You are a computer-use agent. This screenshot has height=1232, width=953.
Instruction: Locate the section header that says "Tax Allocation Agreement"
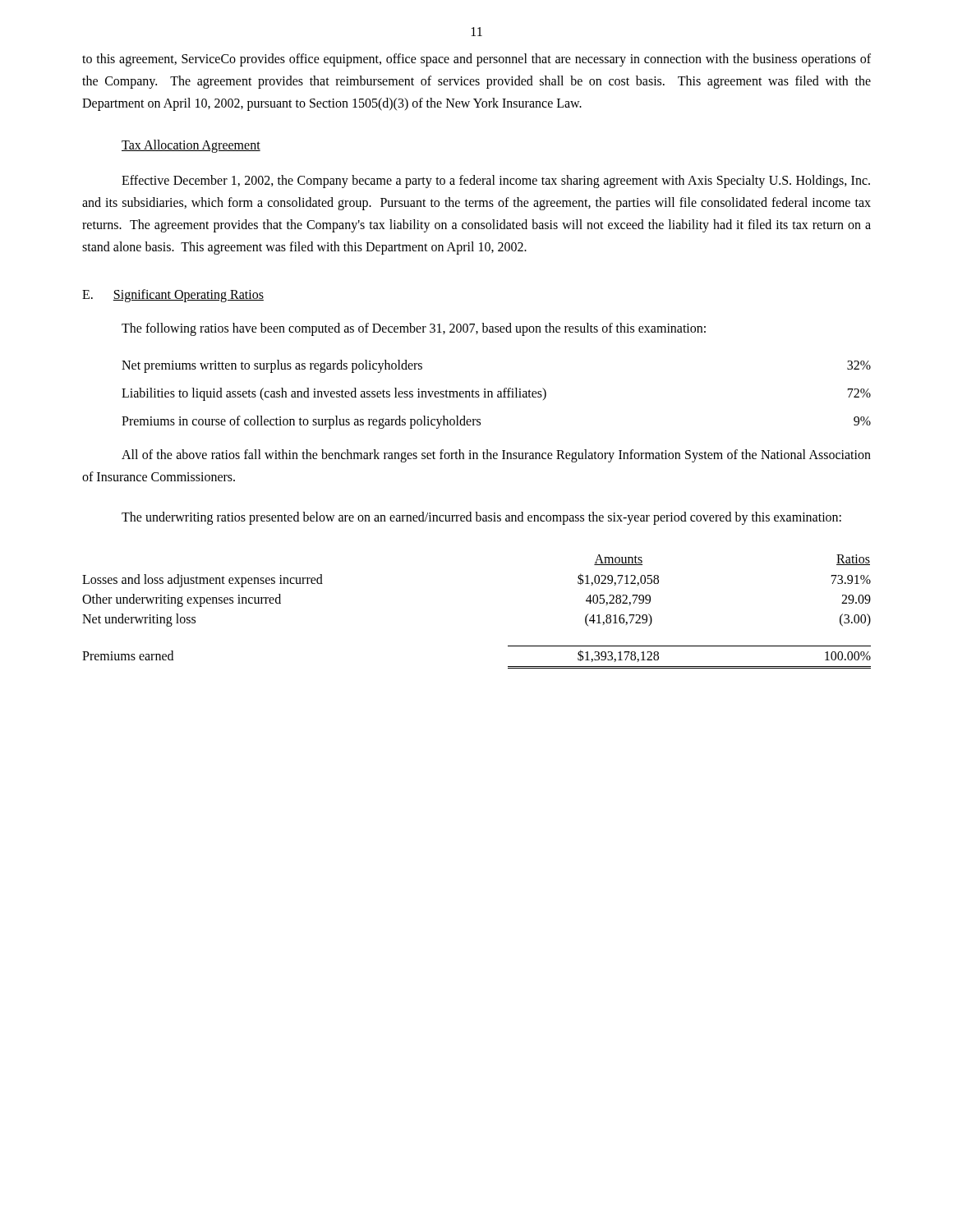[x=191, y=145]
